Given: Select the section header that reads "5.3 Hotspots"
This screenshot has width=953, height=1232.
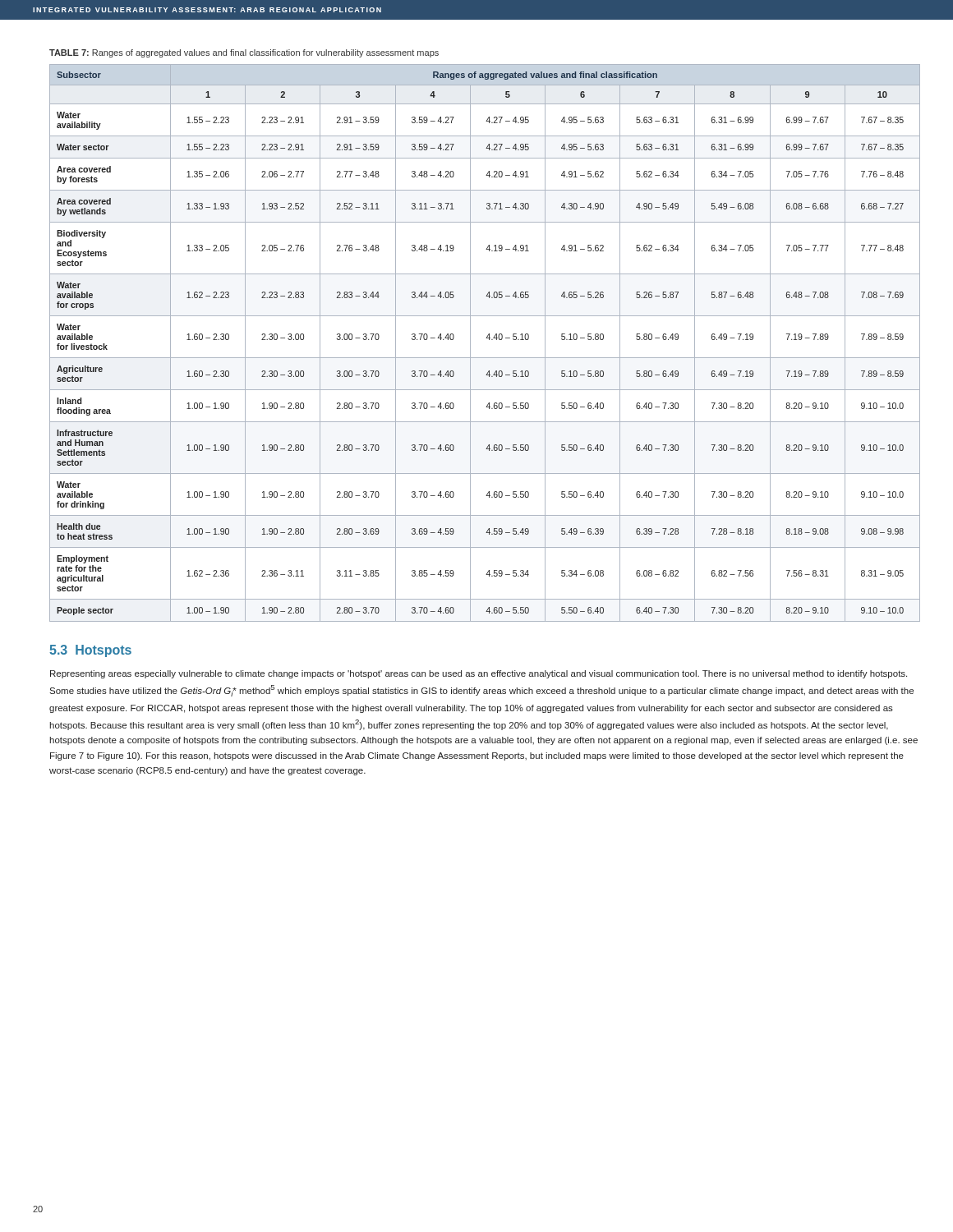Looking at the screenshot, I should coord(91,650).
